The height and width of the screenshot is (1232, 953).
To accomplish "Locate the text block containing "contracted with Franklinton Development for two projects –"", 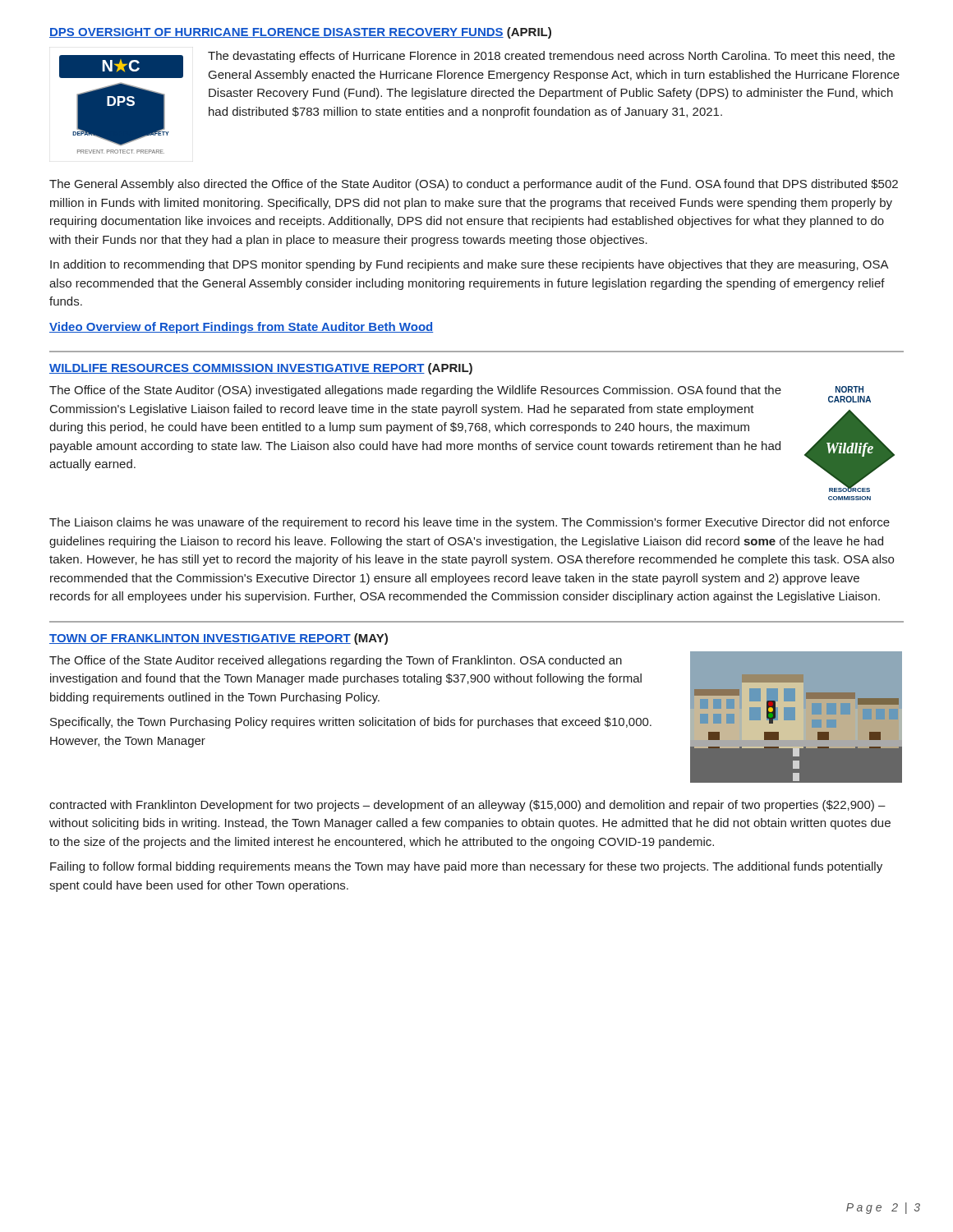I will click(470, 823).
